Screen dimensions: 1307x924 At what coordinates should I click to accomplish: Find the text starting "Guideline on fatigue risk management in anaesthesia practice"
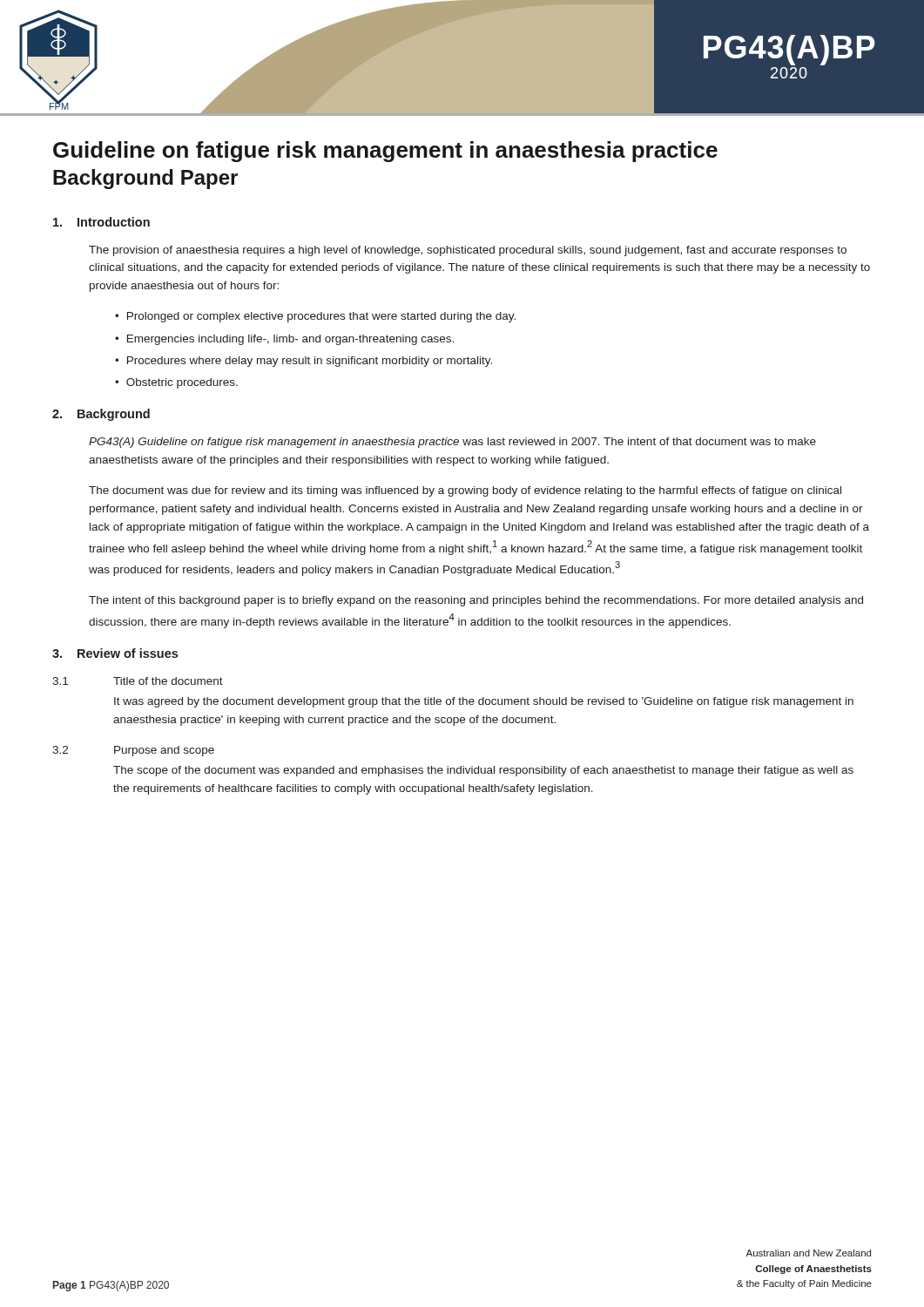tap(462, 163)
